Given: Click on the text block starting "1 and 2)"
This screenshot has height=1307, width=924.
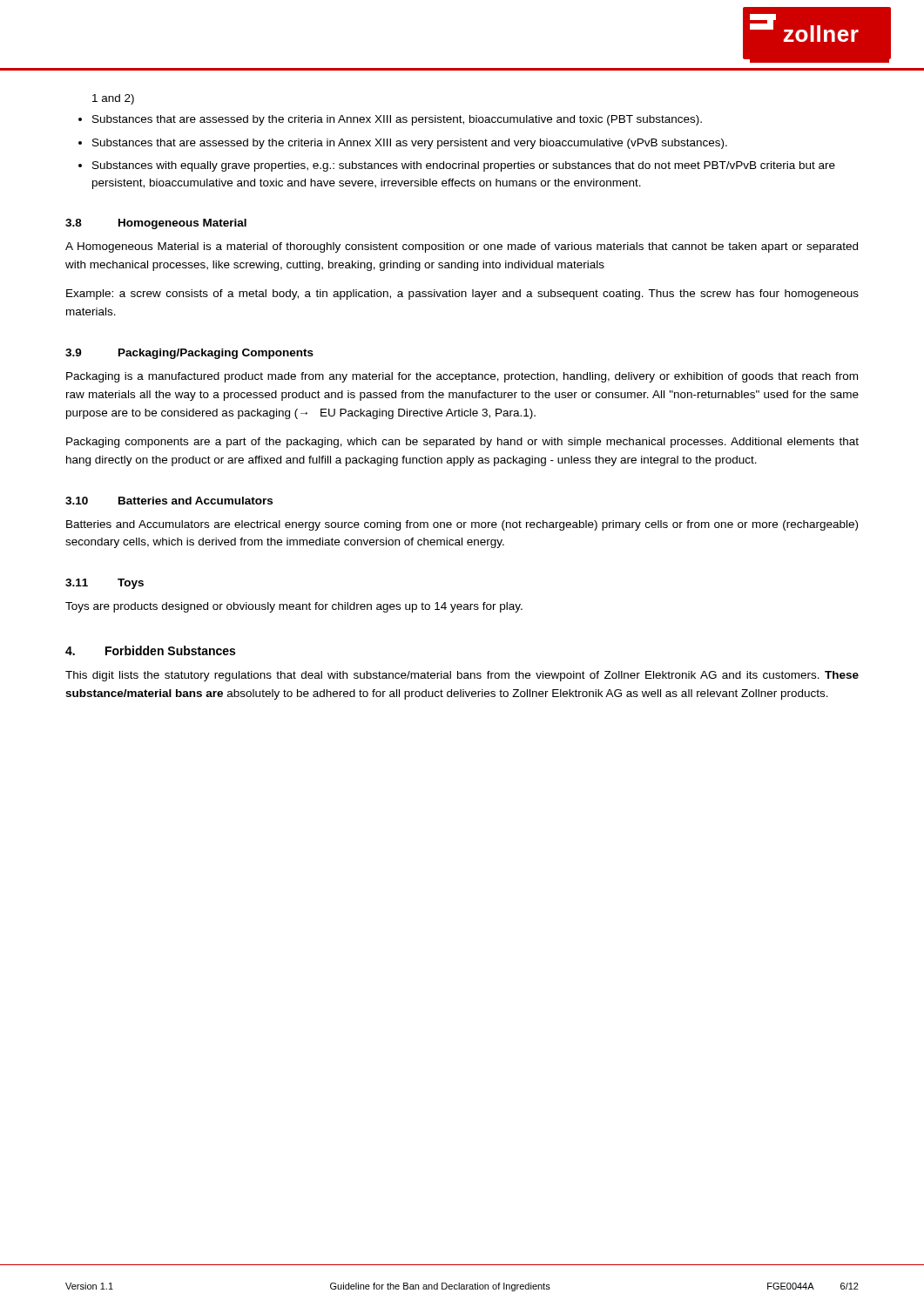Looking at the screenshot, I should click(113, 98).
